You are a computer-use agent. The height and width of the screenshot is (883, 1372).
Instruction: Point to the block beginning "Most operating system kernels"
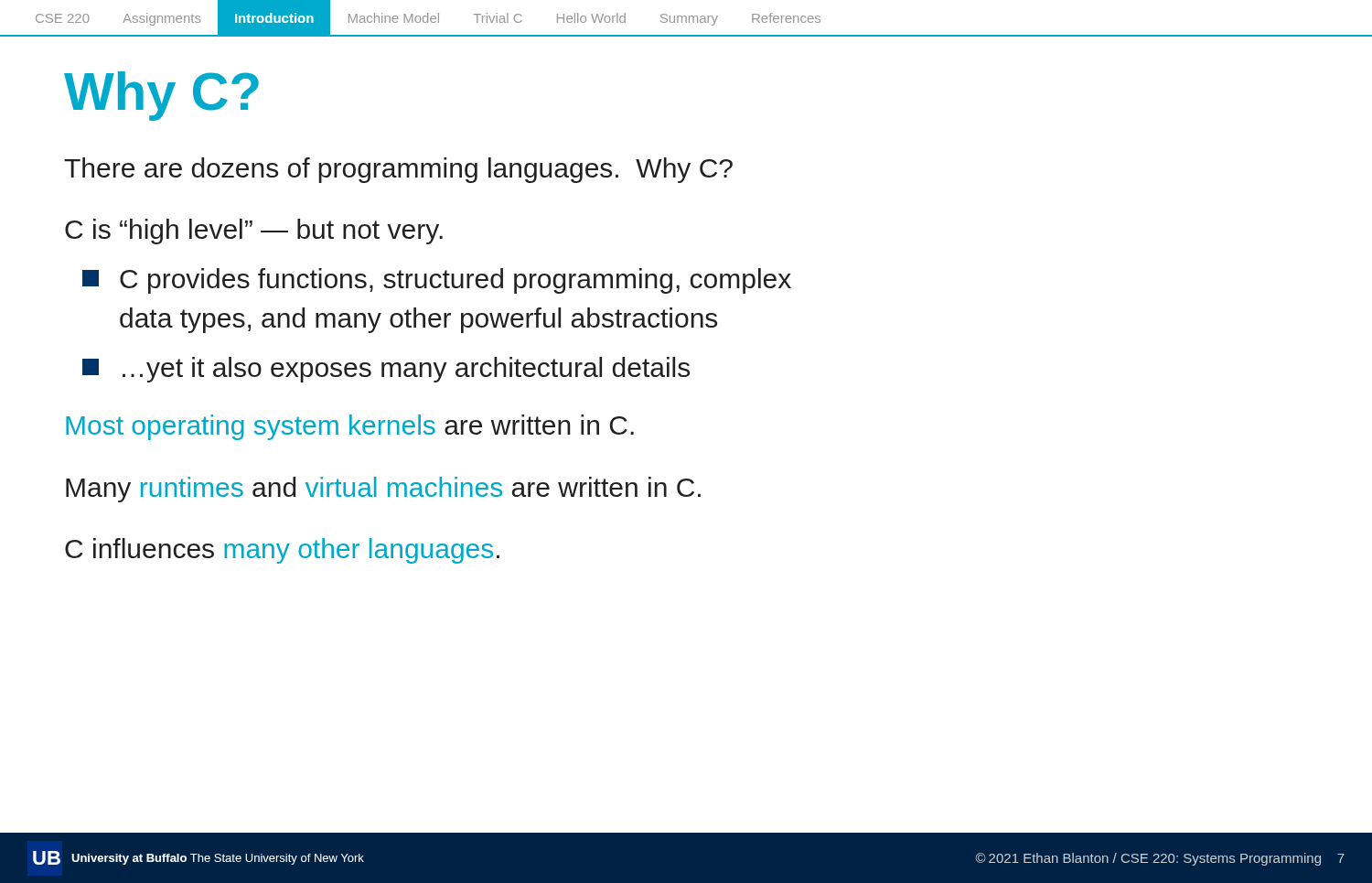point(350,425)
